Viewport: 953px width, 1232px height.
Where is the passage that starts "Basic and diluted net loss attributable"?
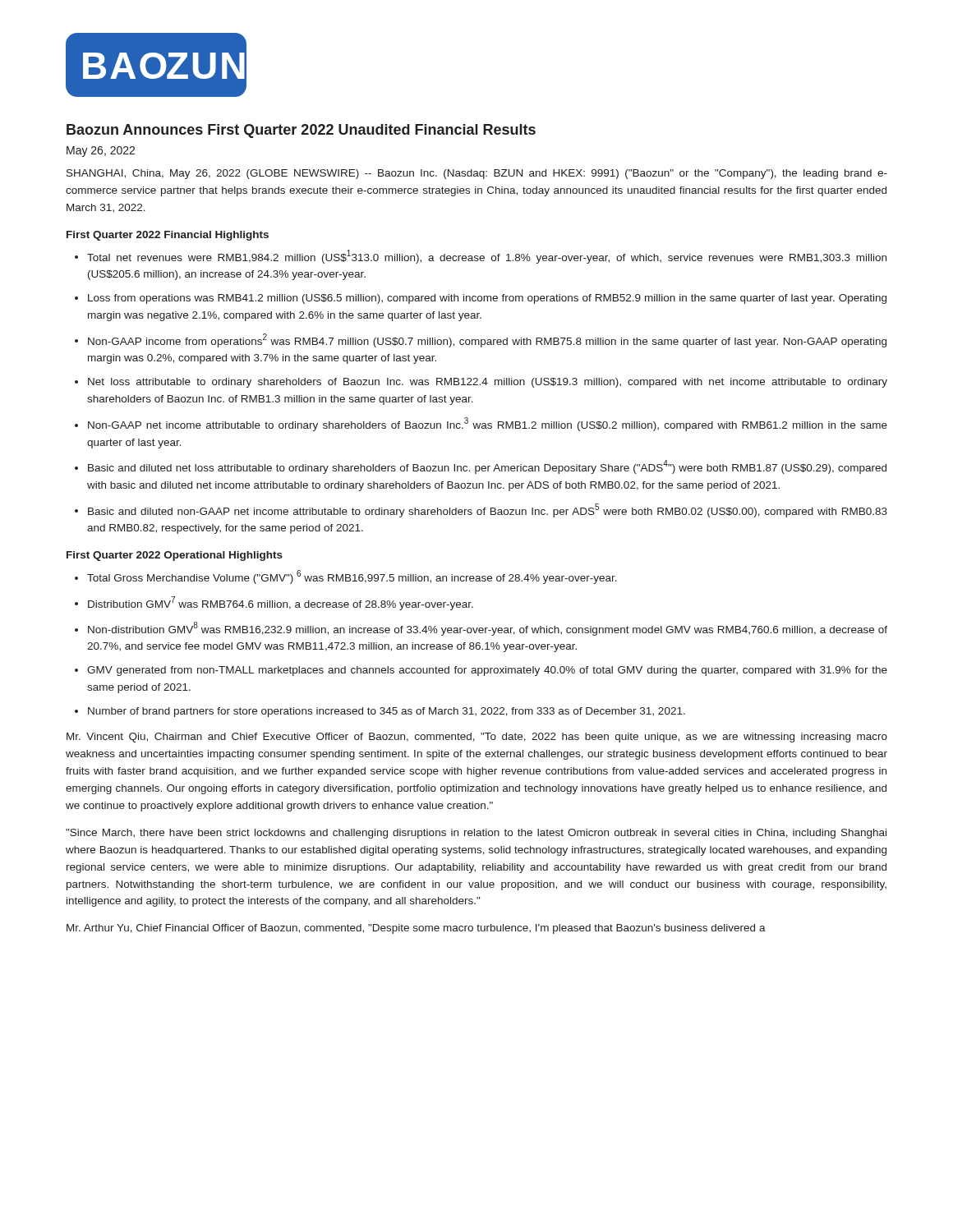click(x=487, y=475)
